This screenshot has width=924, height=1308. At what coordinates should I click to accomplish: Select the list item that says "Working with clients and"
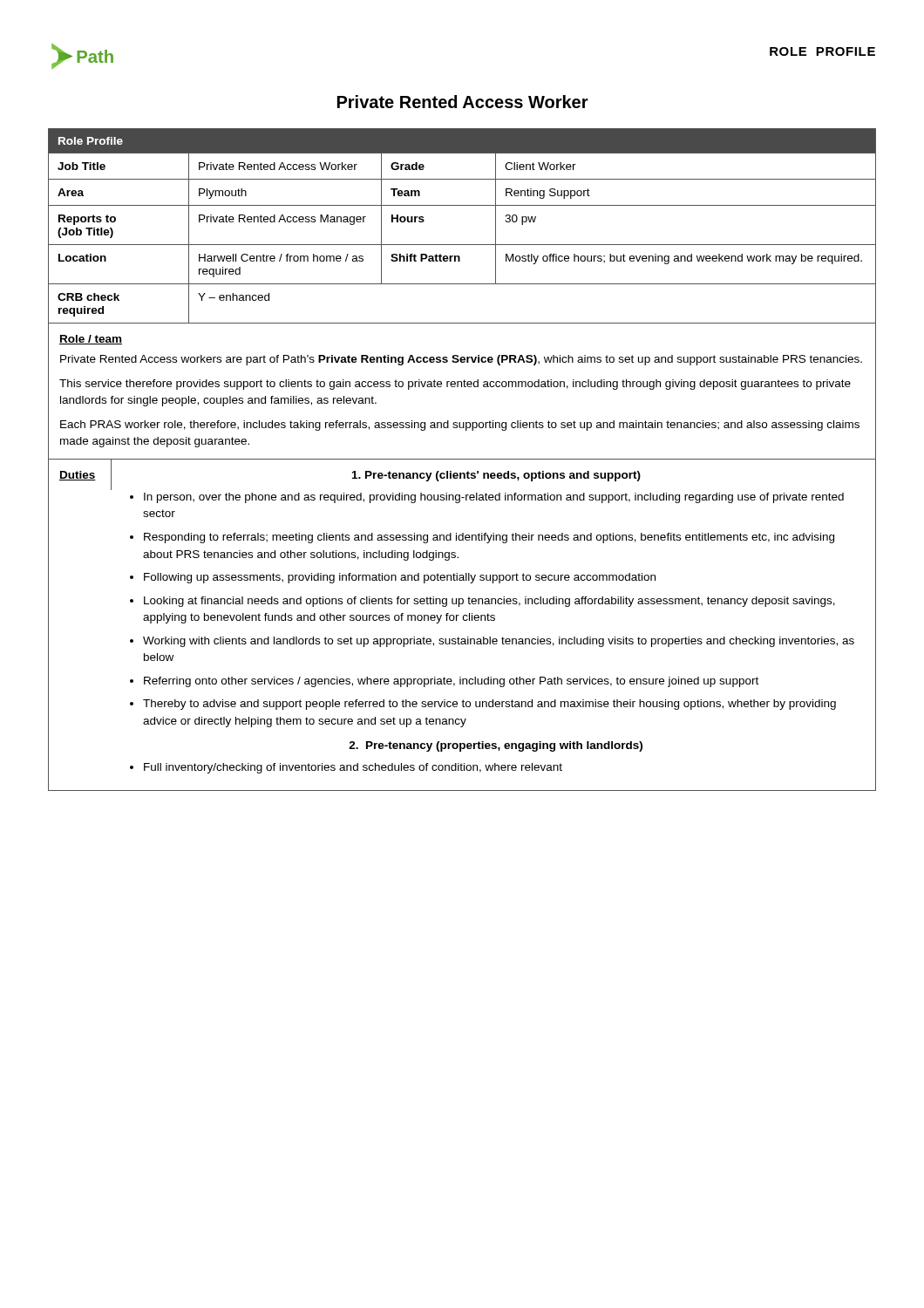click(x=499, y=649)
